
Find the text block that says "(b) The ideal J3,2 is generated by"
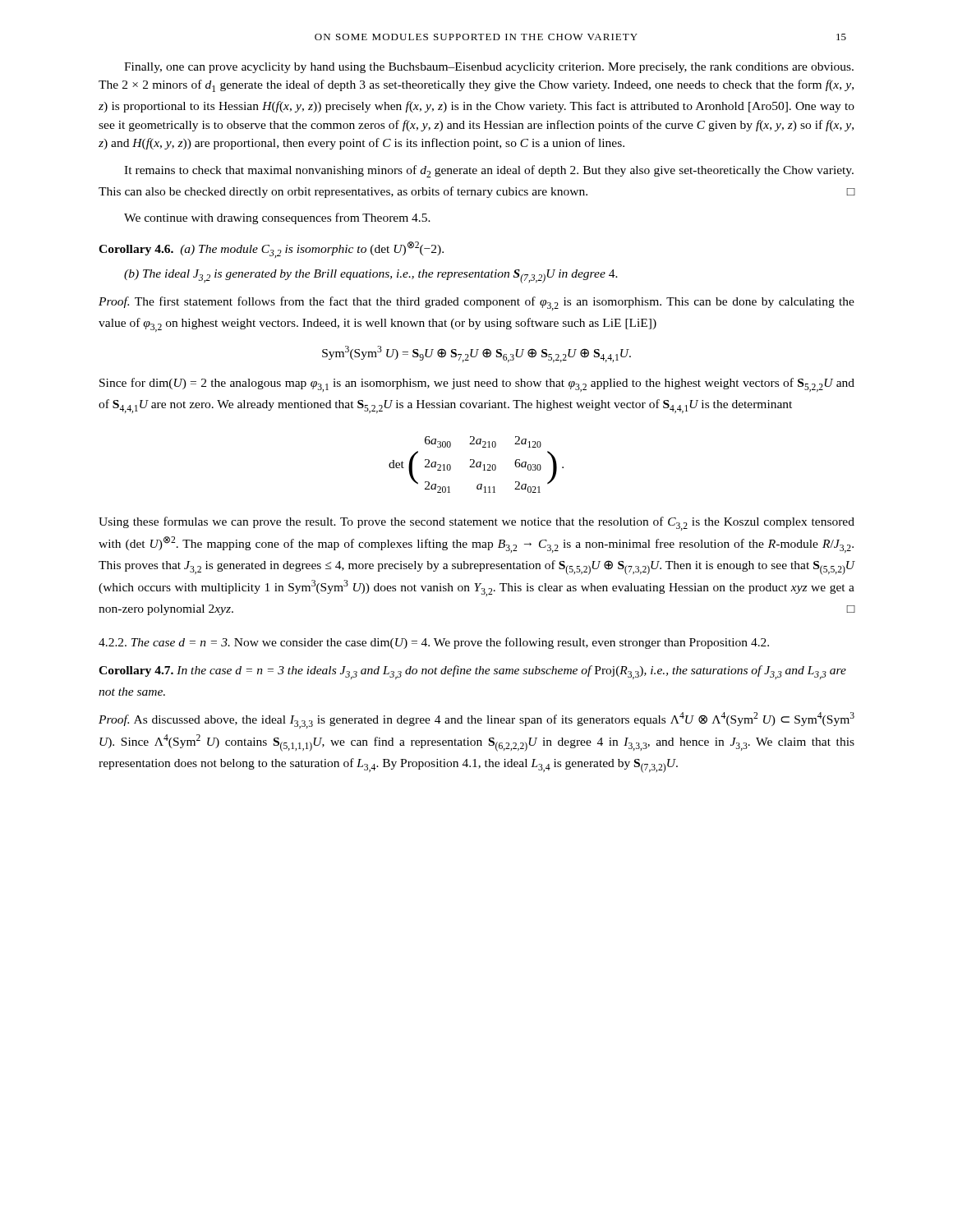coord(371,275)
